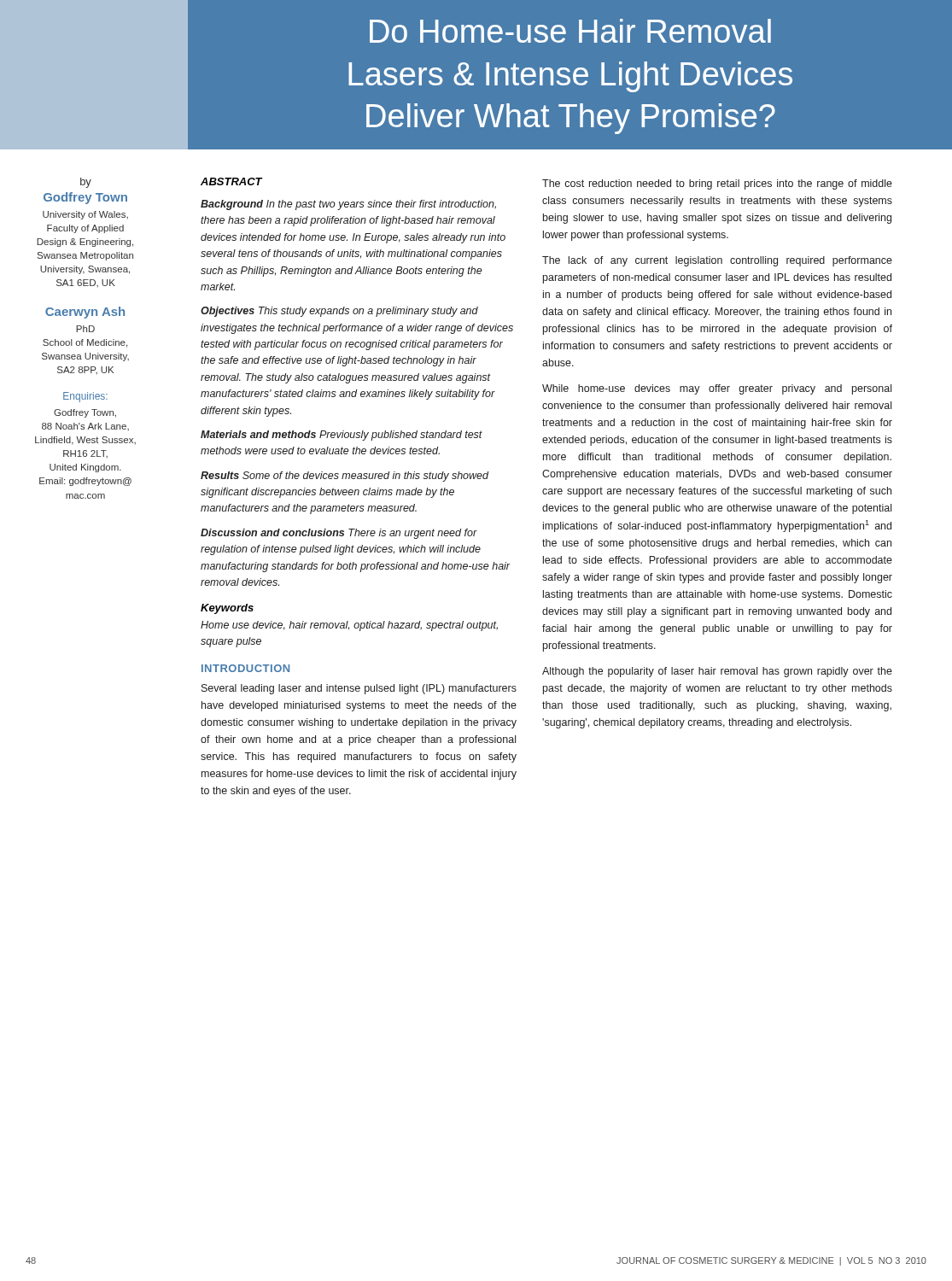Find the text block containing "Several leading laser and intense"
Image resolution: width=952 pixels, height=1281 pixels.
click(x=359, y=739)
